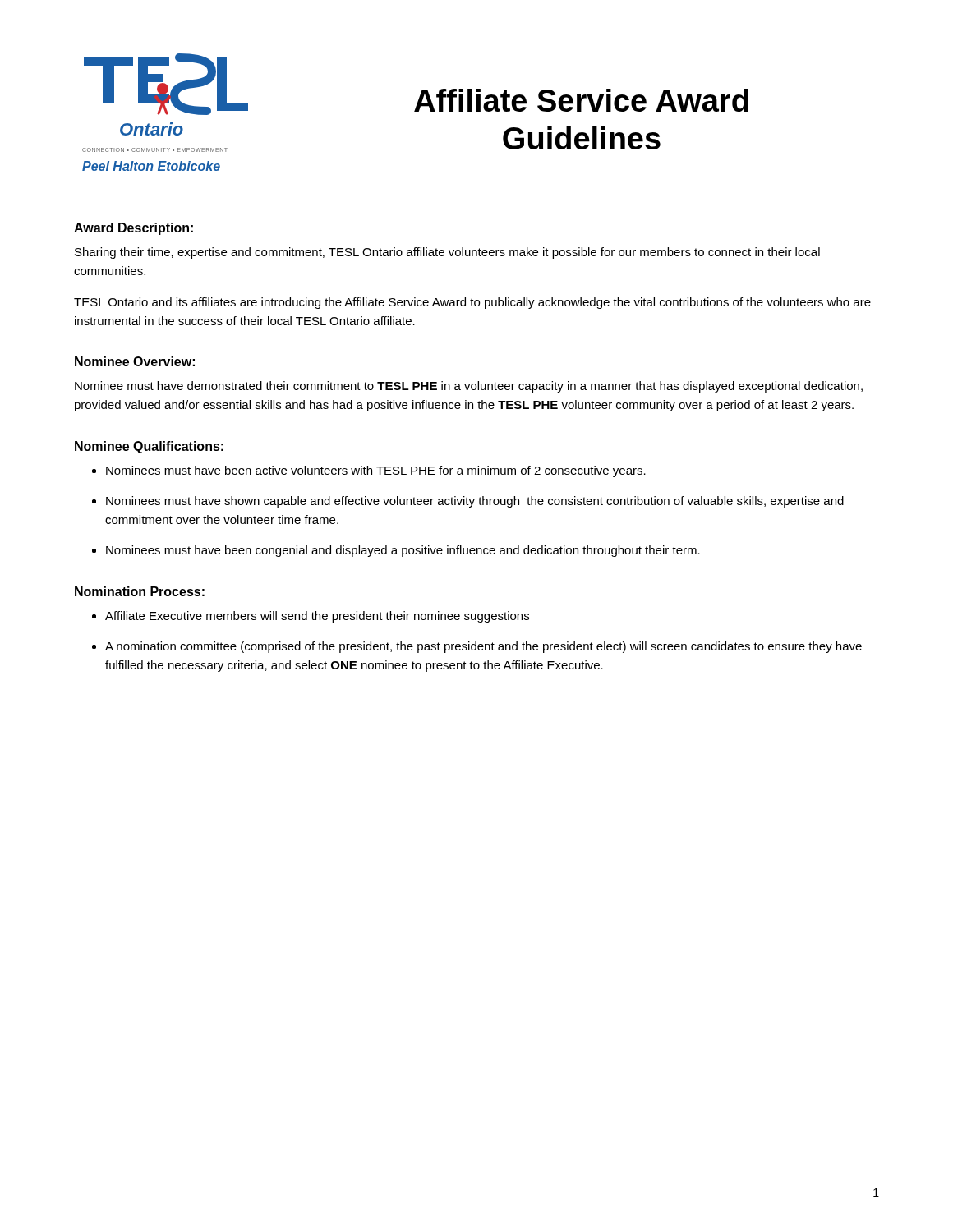
Task: Select the list item that reads "A nomination committee (comprised of the president,"
Action: tap(492, 655)
